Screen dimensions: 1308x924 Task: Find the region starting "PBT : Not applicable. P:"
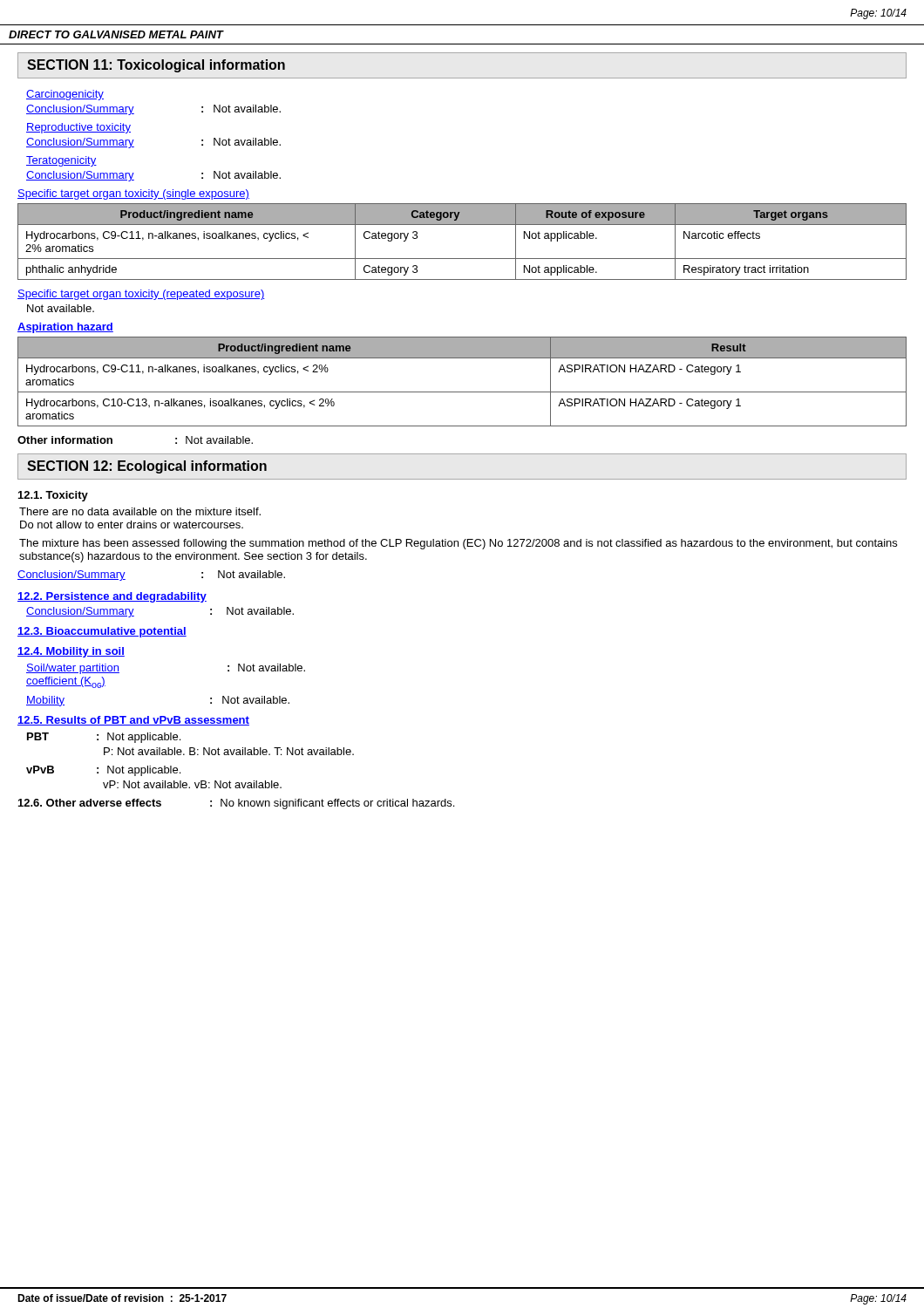point(104,738)
